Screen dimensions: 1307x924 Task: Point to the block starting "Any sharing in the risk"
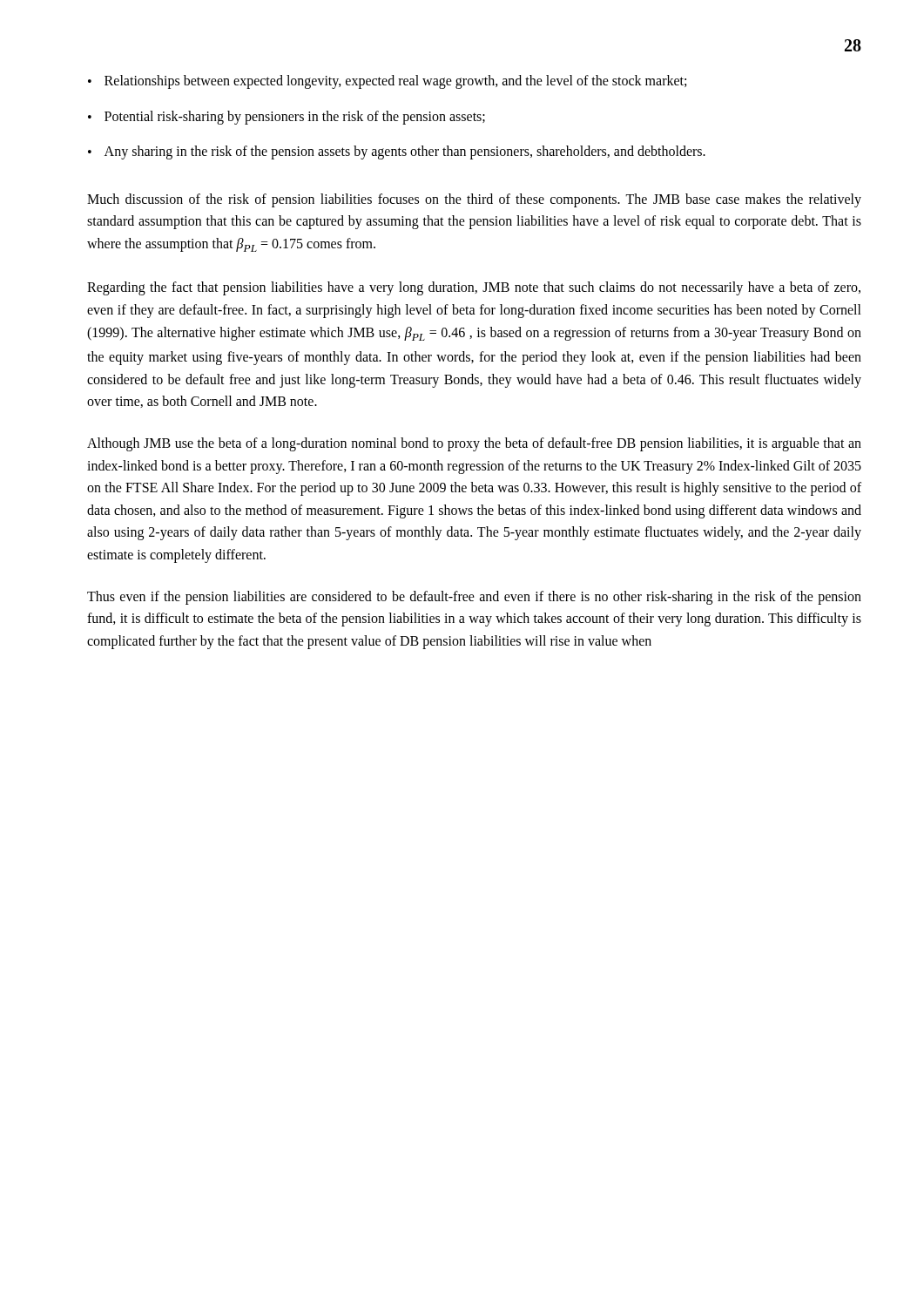(405, 152)
